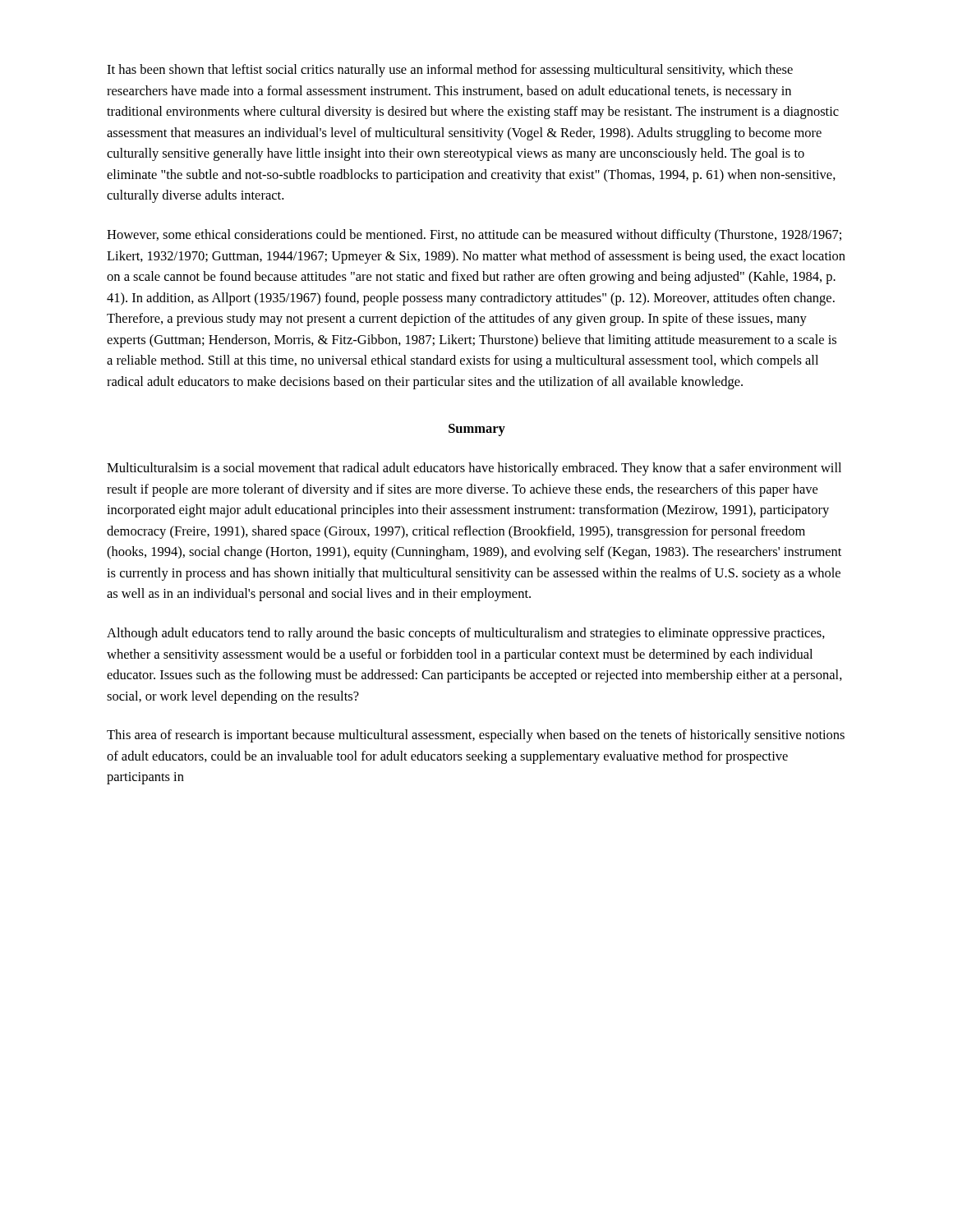Click on the element starting "It has been shown"
Image resolution: width=953 pixels, height=1232 pixels.
473,132
